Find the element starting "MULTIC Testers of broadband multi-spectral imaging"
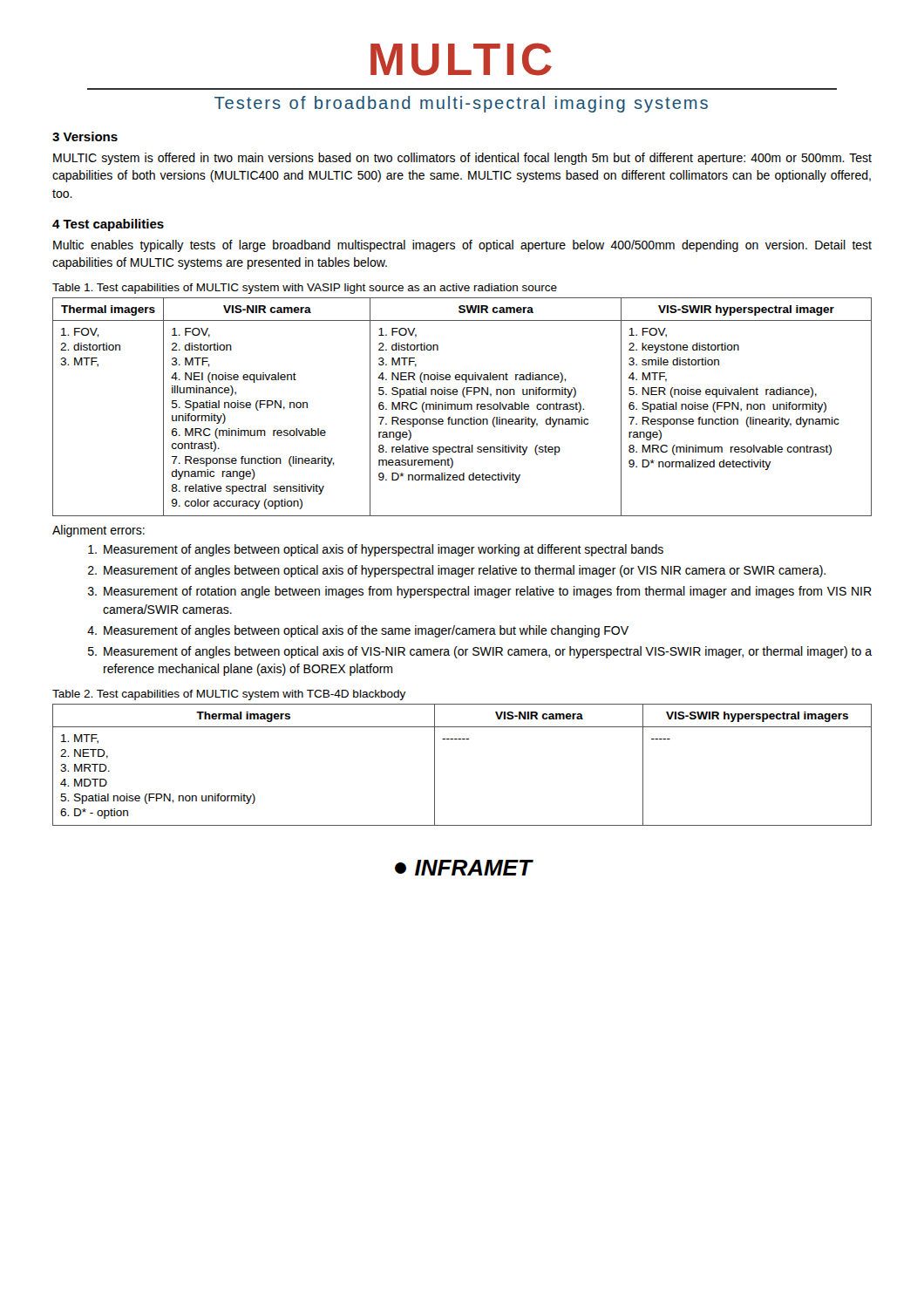The height and width of the screenshot is (1308, 924). coord(462,74)
